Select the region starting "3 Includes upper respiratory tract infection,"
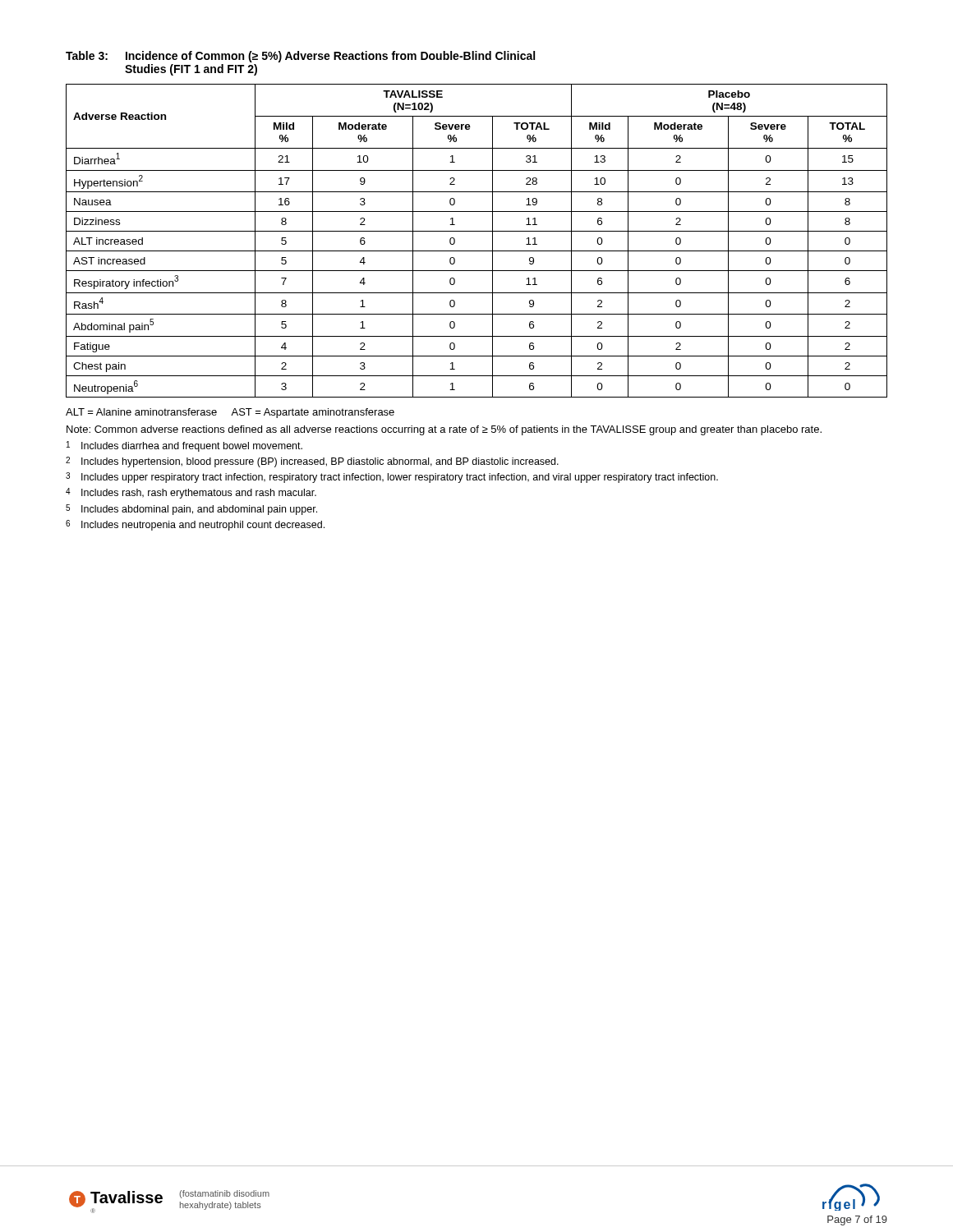Viewport: 953px width, 1232px height. (x=392, y=479)
